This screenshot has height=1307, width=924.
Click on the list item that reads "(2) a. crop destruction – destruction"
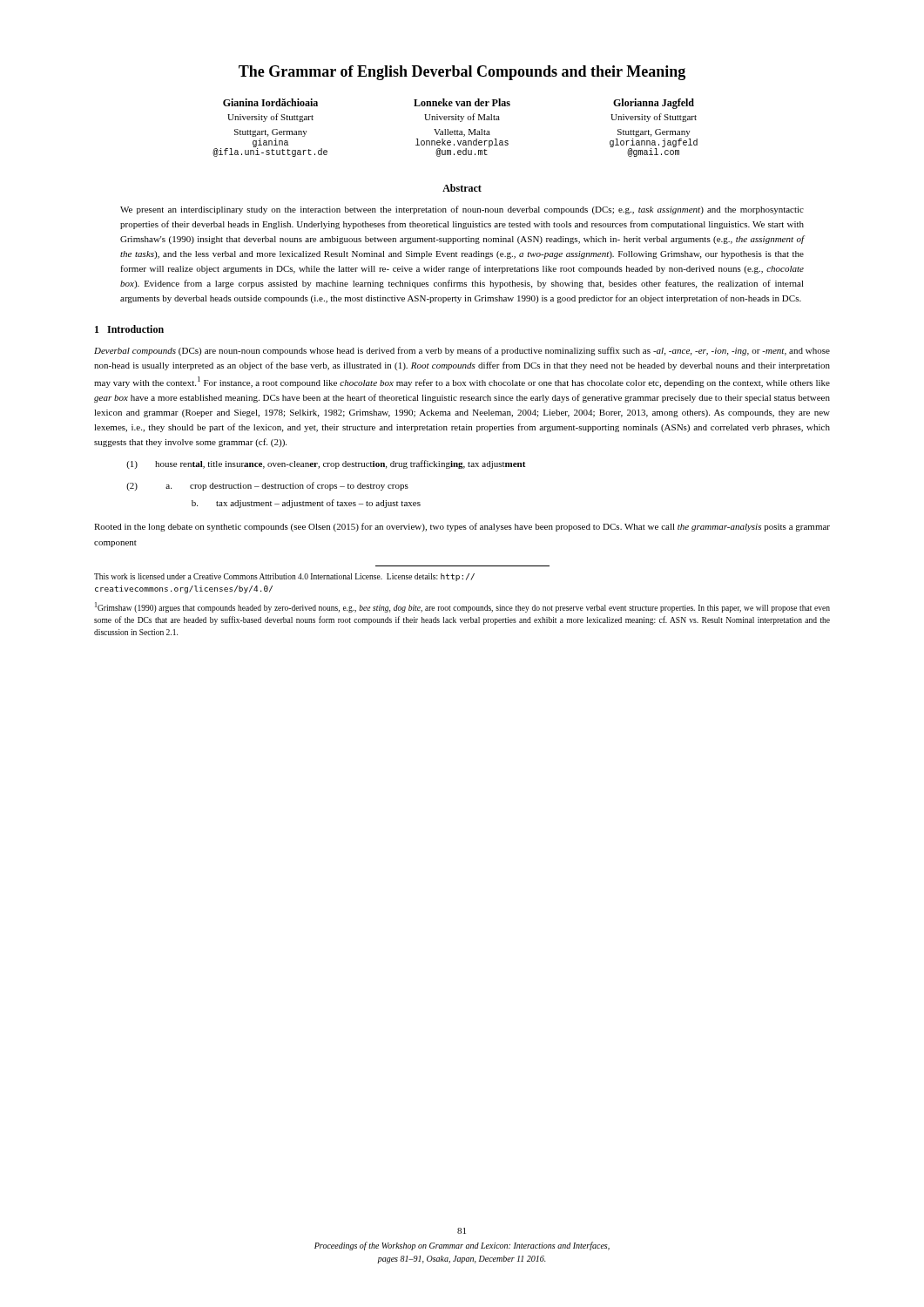coord(267,486)
